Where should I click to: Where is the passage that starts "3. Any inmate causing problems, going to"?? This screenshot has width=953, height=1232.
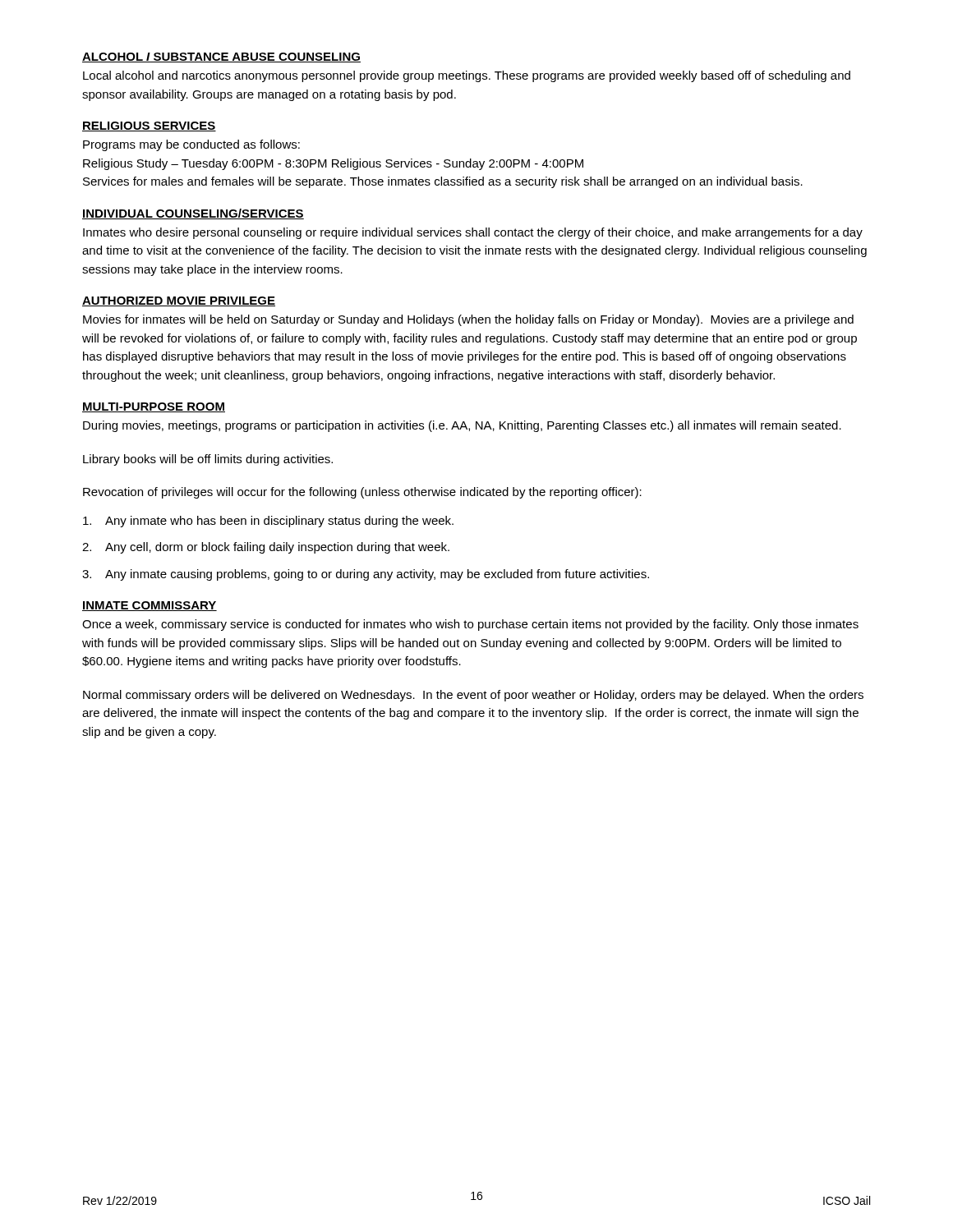tap(366, 574)
